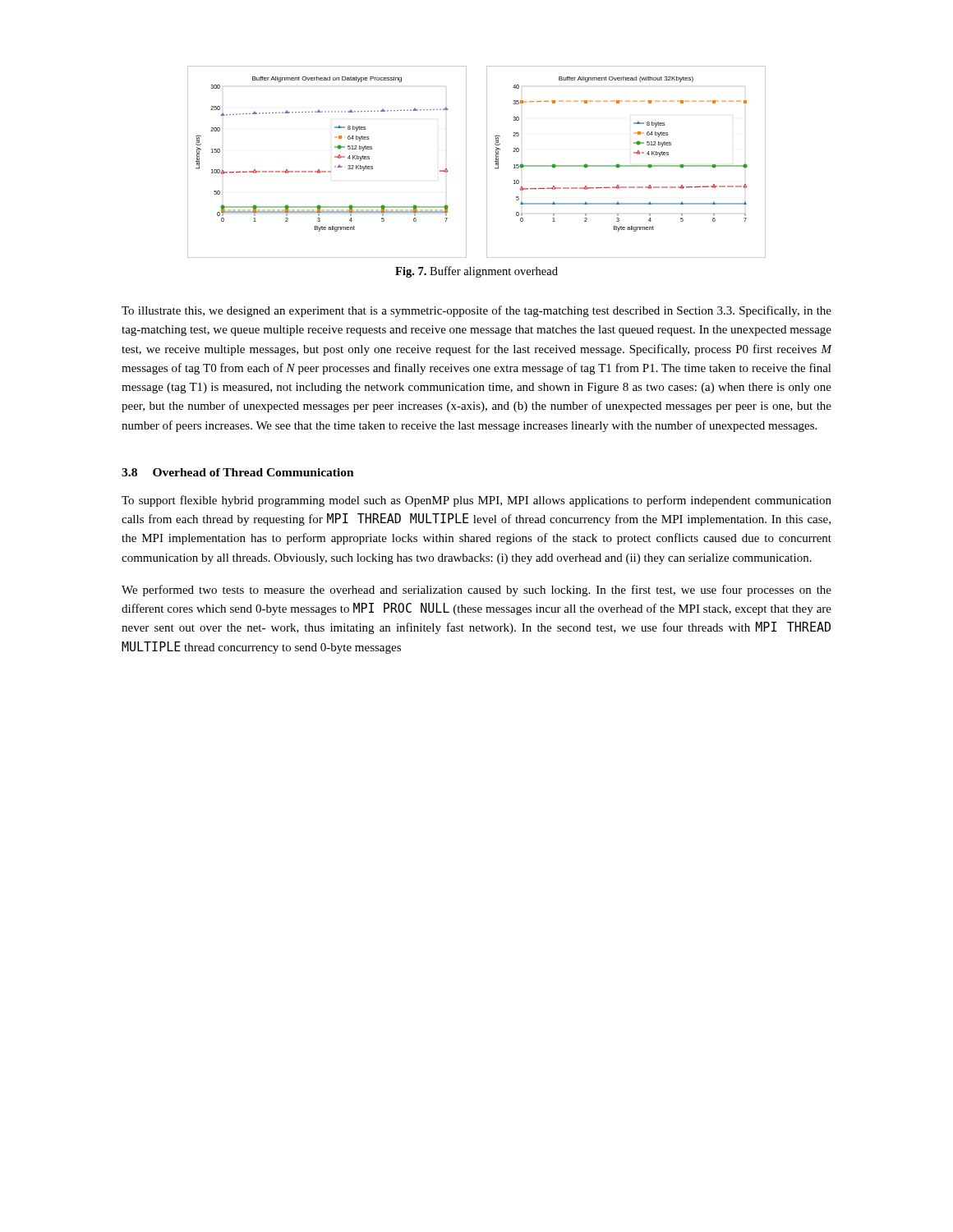Click a caption
This screenshot has width=953, height=1232.
tap(476, 271)
